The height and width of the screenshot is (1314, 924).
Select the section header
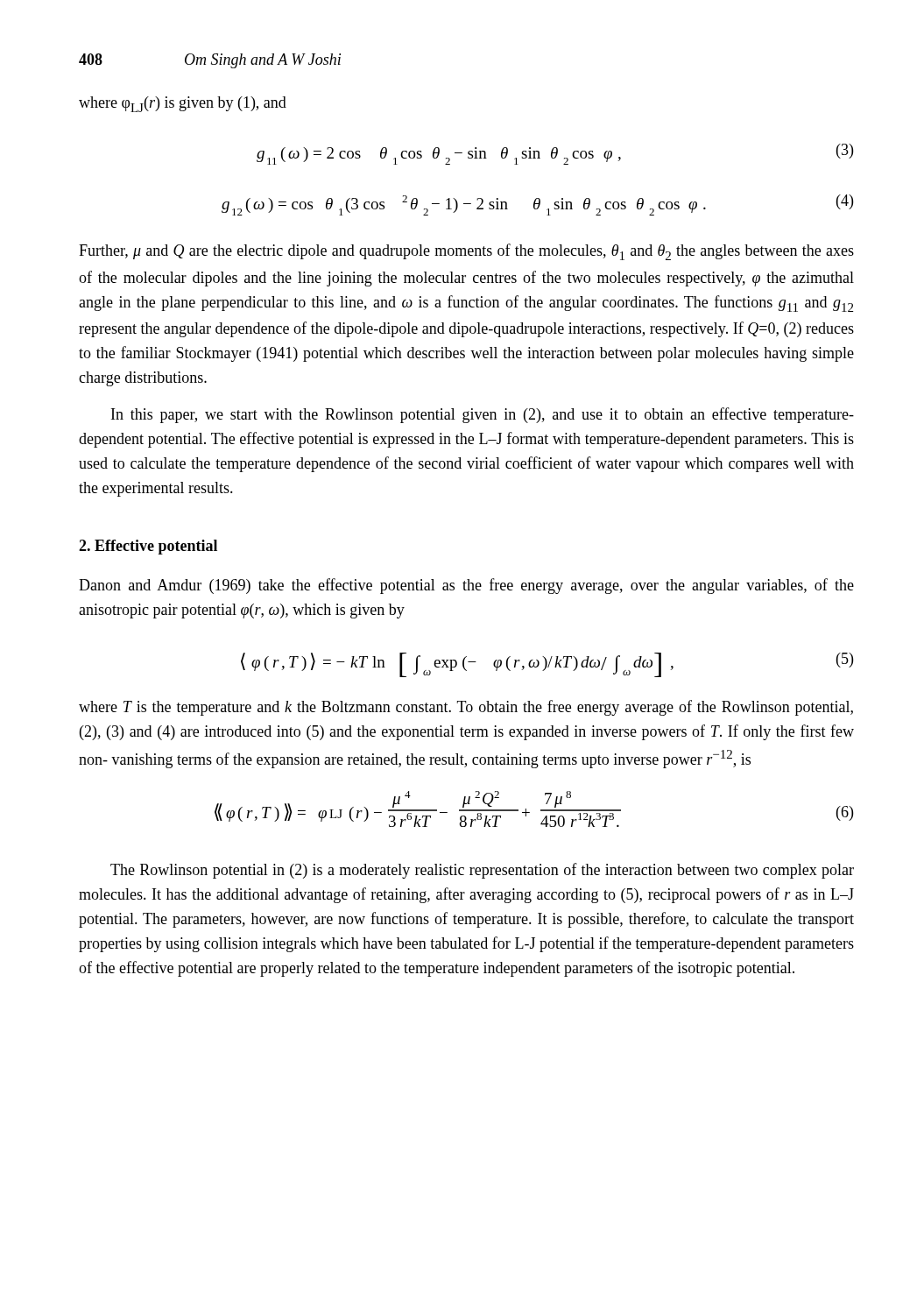[x=148, y=545]
